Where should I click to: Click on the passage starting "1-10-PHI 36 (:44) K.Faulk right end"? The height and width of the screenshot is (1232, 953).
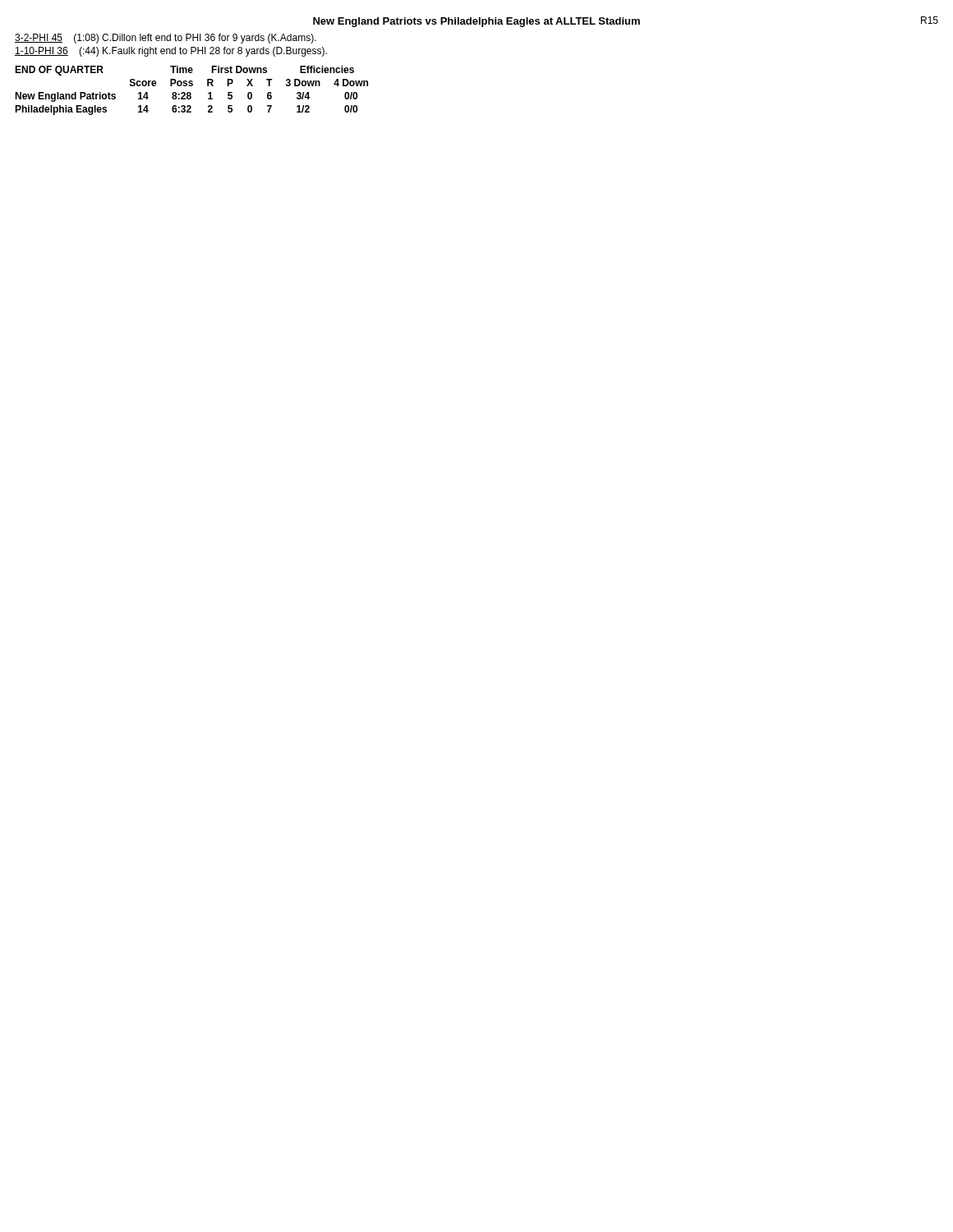tap(171, 51)
